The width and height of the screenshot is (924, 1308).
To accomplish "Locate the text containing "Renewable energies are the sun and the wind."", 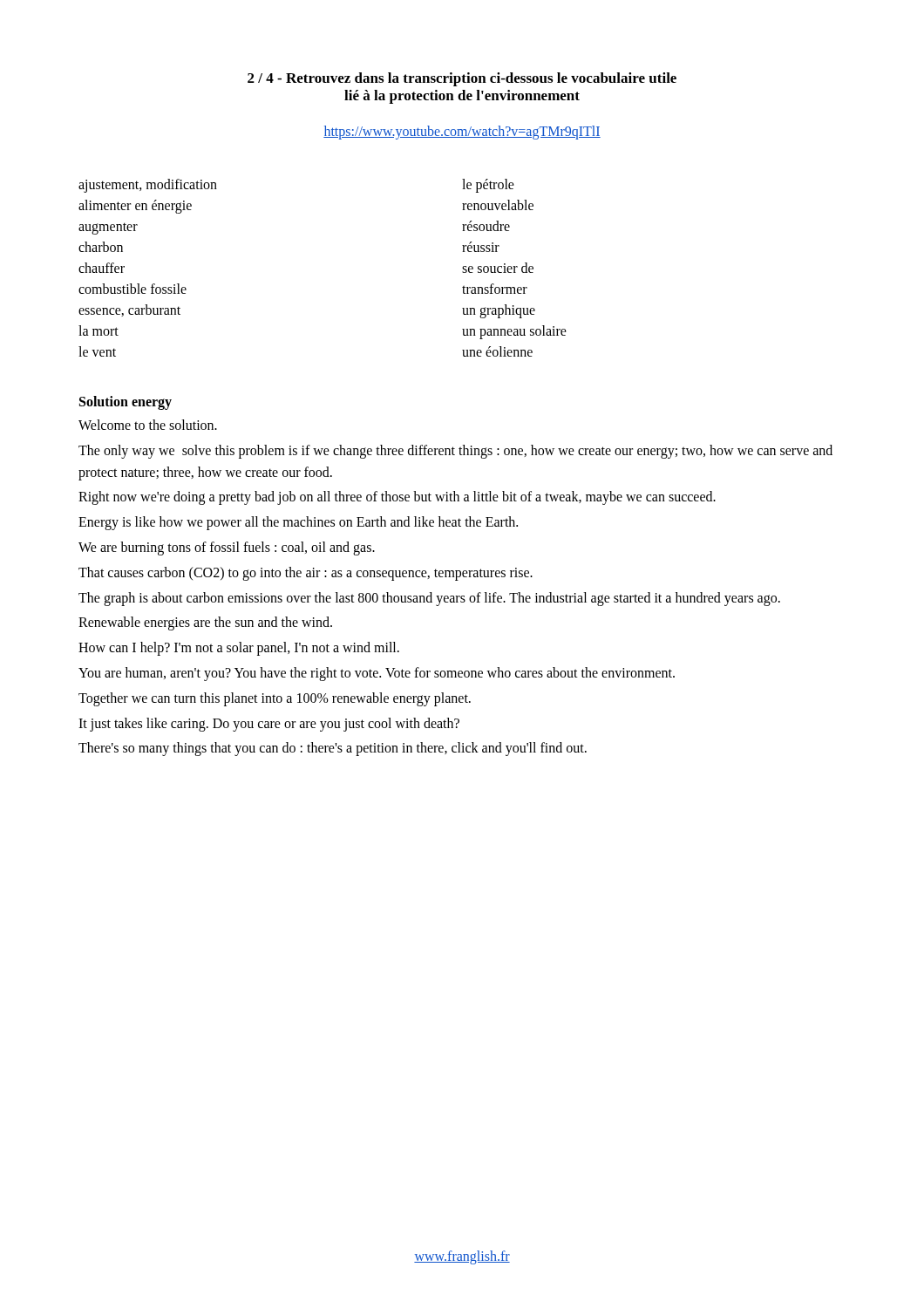I will click(205, 623).
